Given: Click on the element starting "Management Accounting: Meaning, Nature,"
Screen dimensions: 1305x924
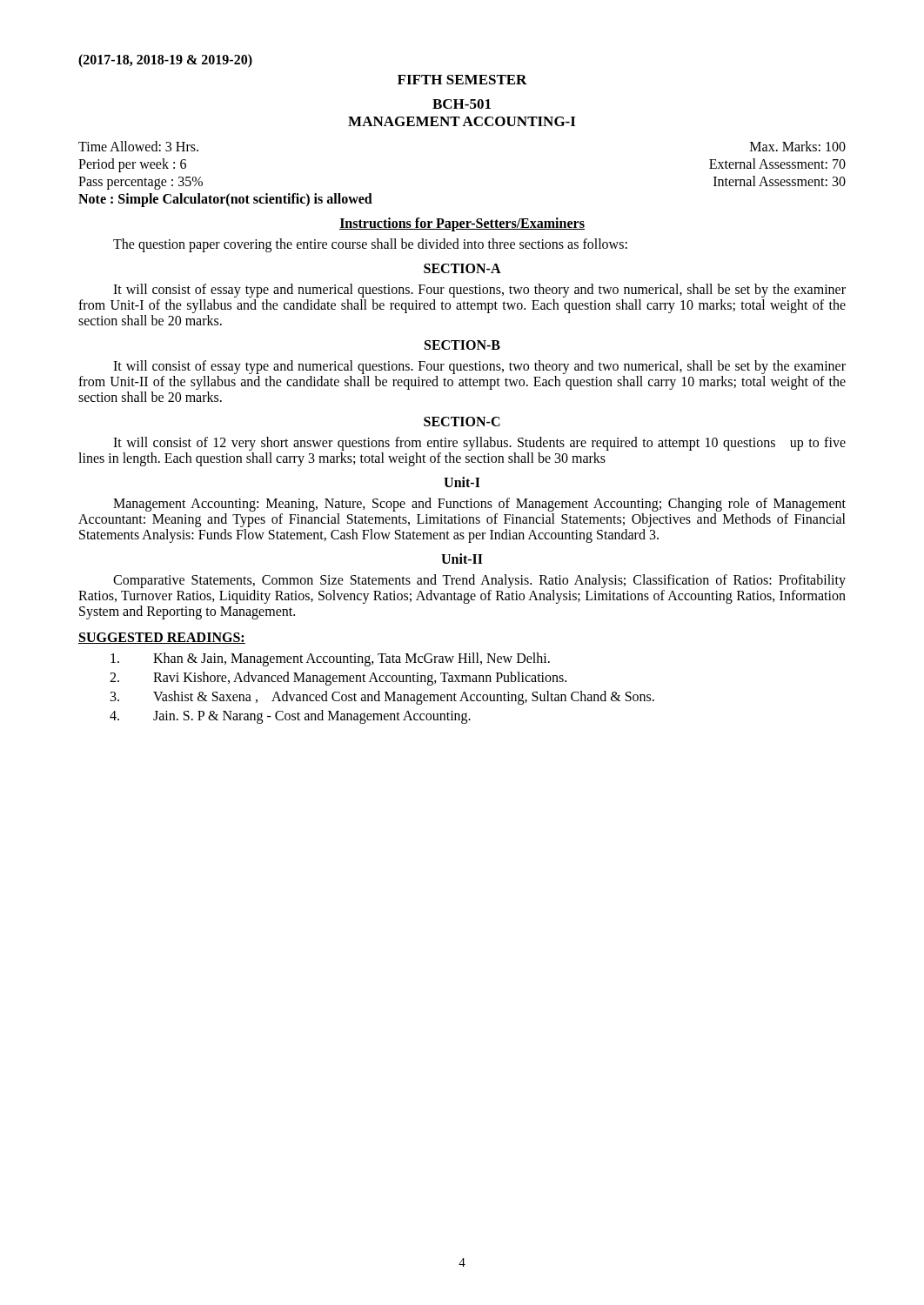Looking at the screenshot, I should click(462, 519).
